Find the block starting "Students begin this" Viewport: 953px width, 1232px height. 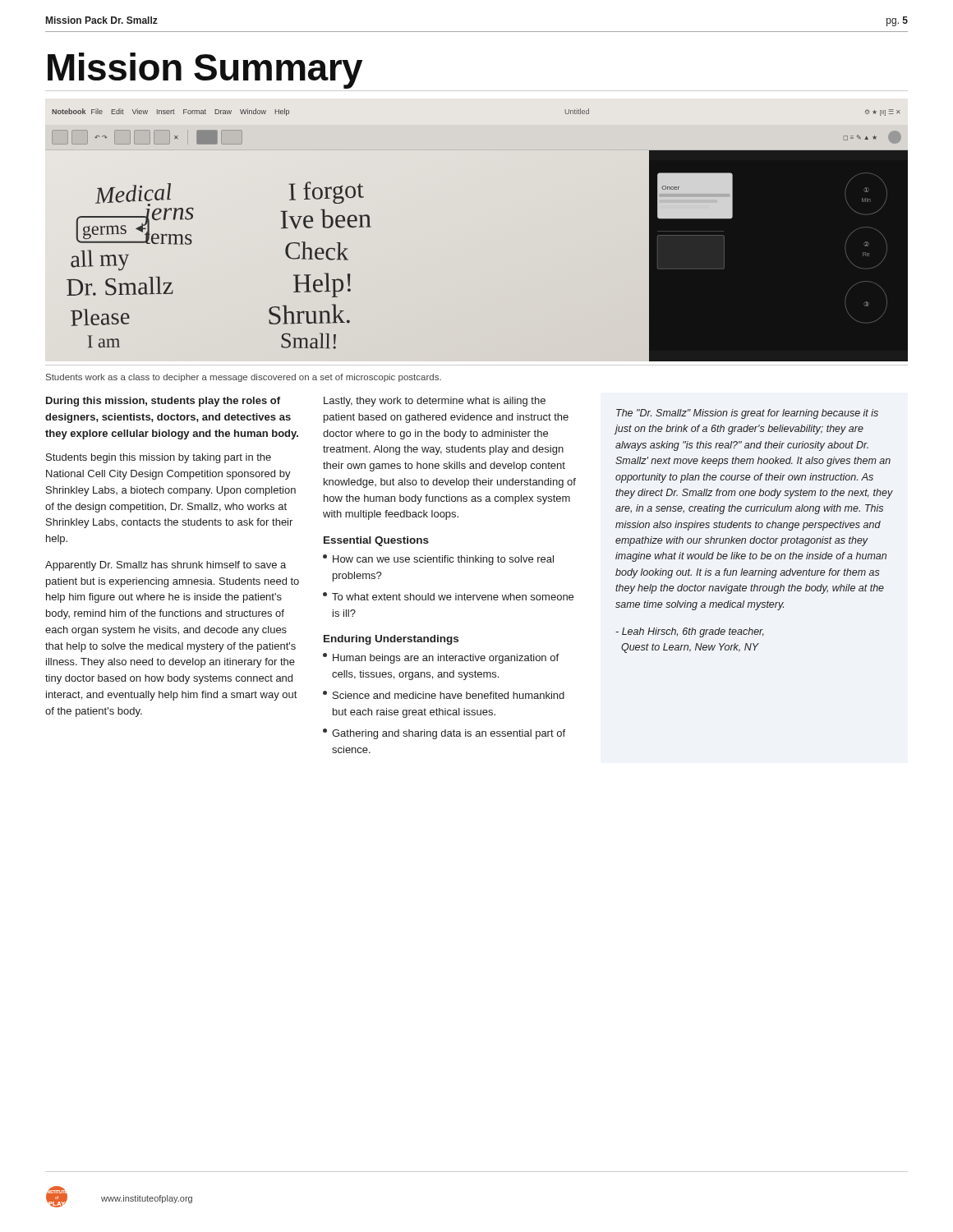point(173,584)
